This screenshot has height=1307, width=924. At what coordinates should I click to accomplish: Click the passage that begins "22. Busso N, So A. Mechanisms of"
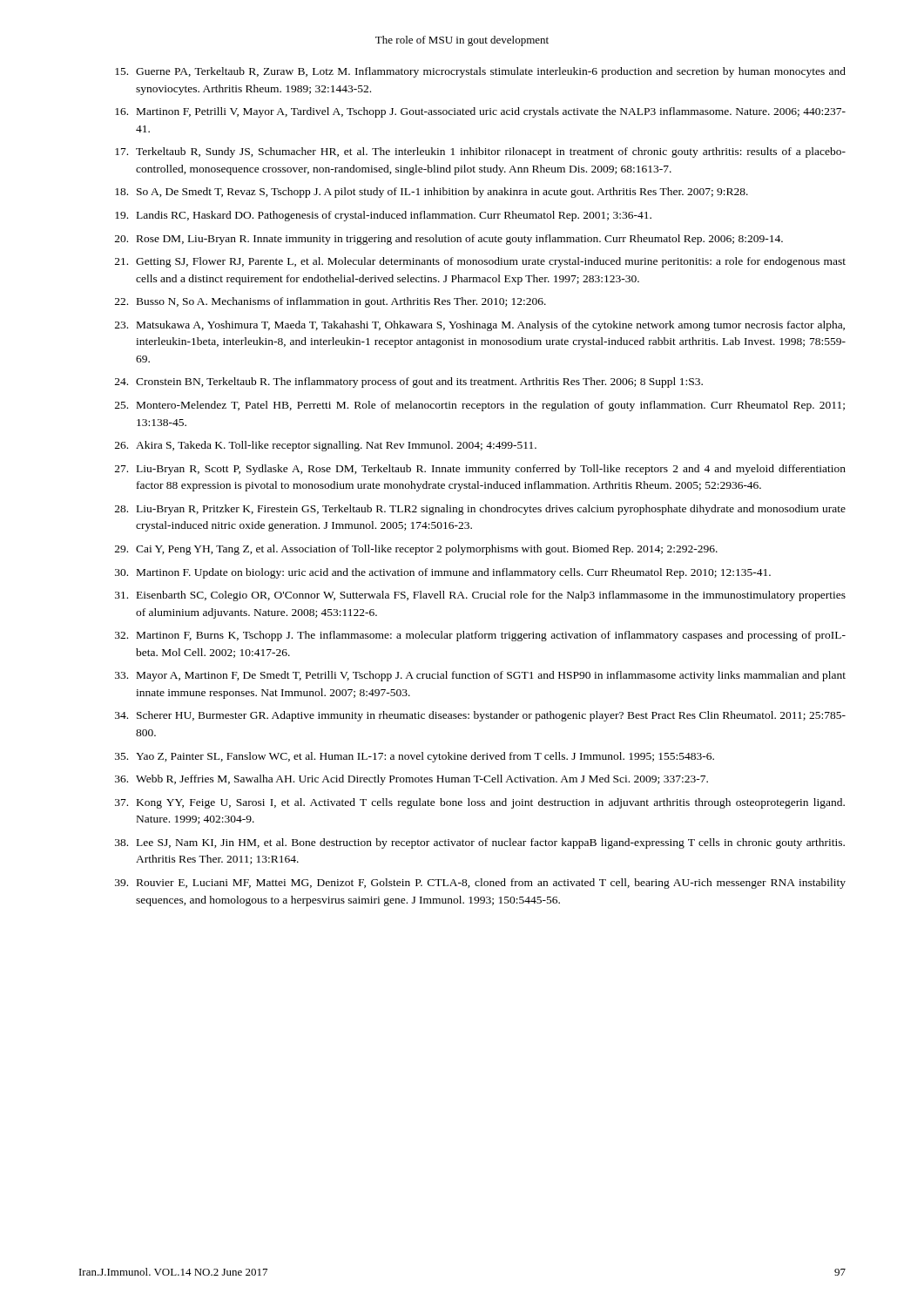(471, 301)
